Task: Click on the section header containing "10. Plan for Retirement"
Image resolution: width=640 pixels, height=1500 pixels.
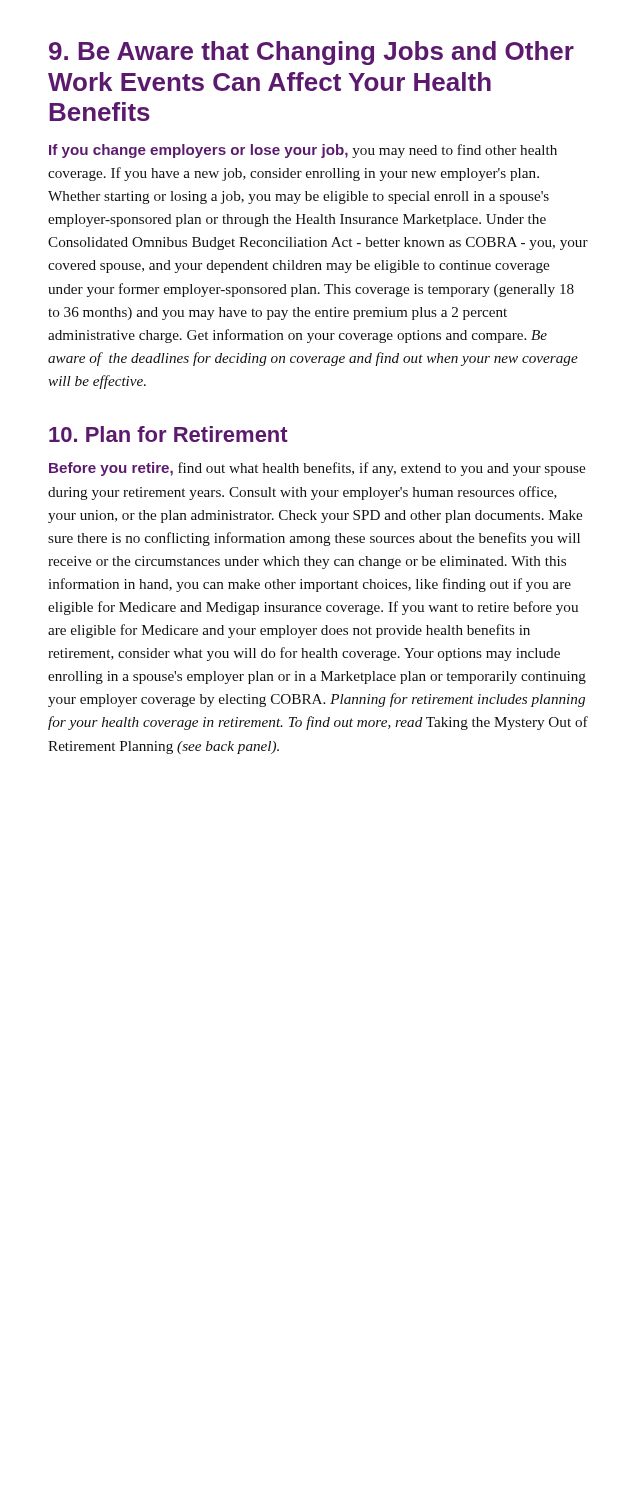Action: 168,434
